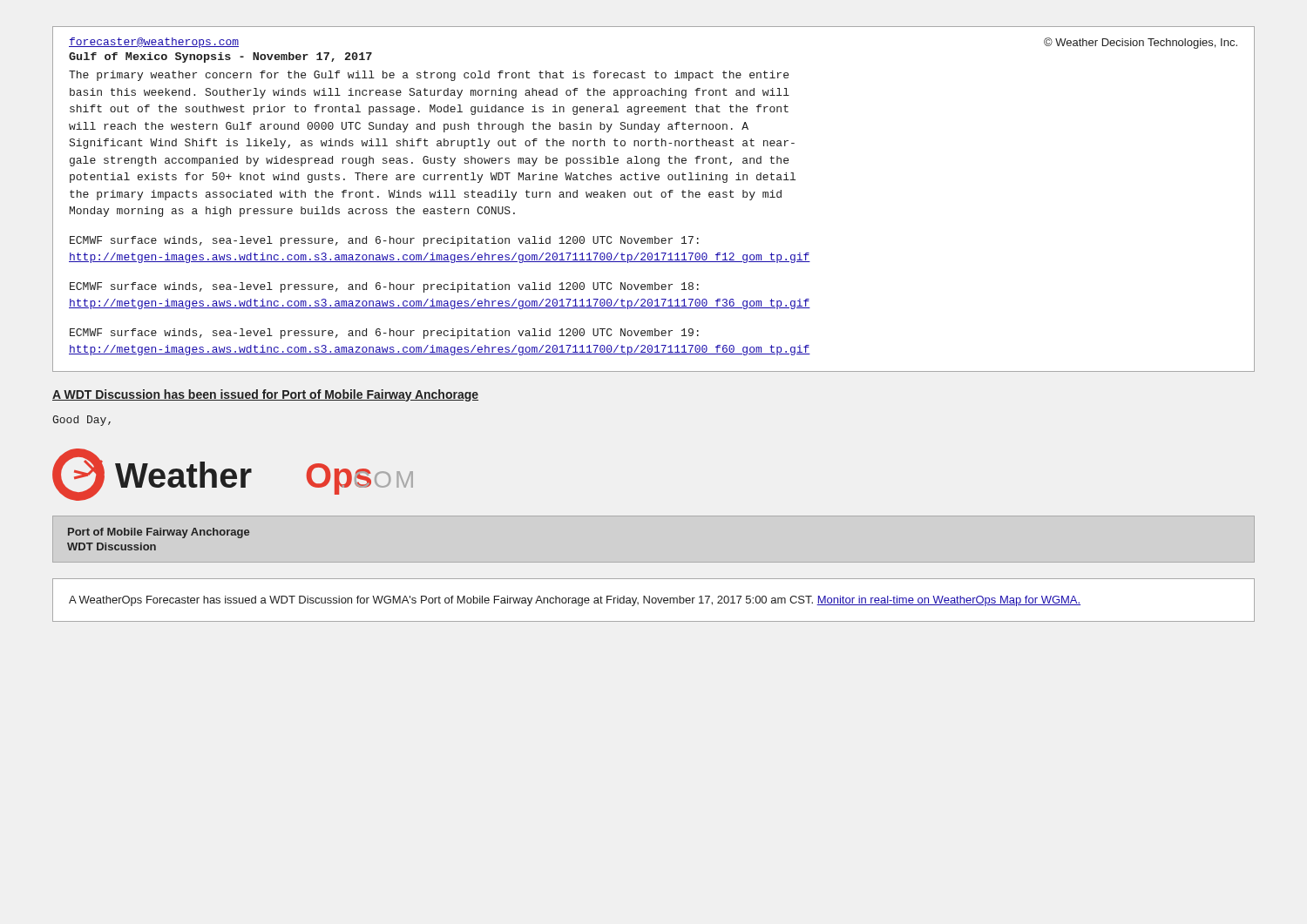The image size is (1307, 924).
Task: Where is the passage that starts "A WeatherOps Forecaster has"?
Action: [x=654, y=600]
